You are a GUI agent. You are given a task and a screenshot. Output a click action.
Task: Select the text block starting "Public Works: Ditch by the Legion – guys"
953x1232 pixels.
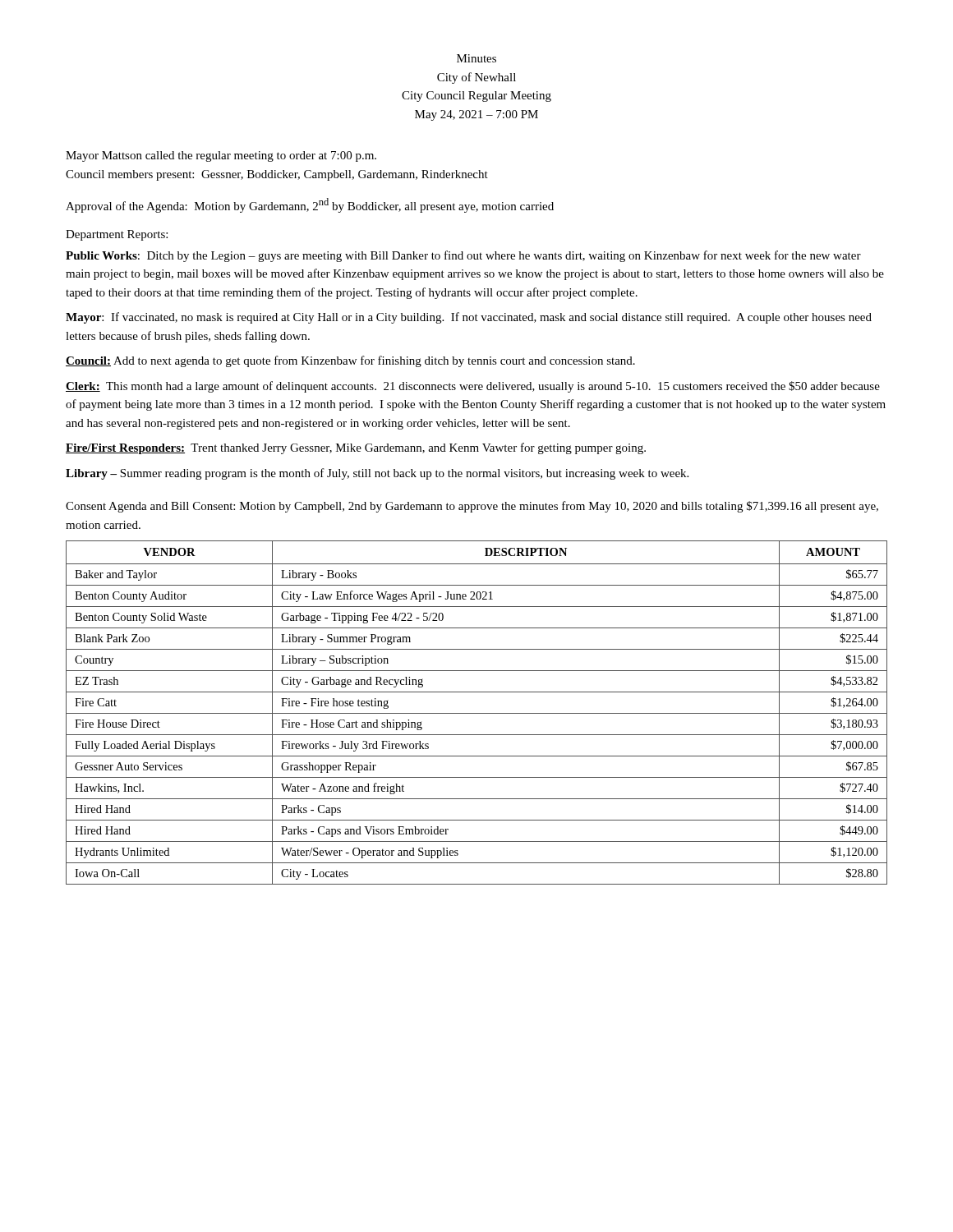(x=475, y=274)
